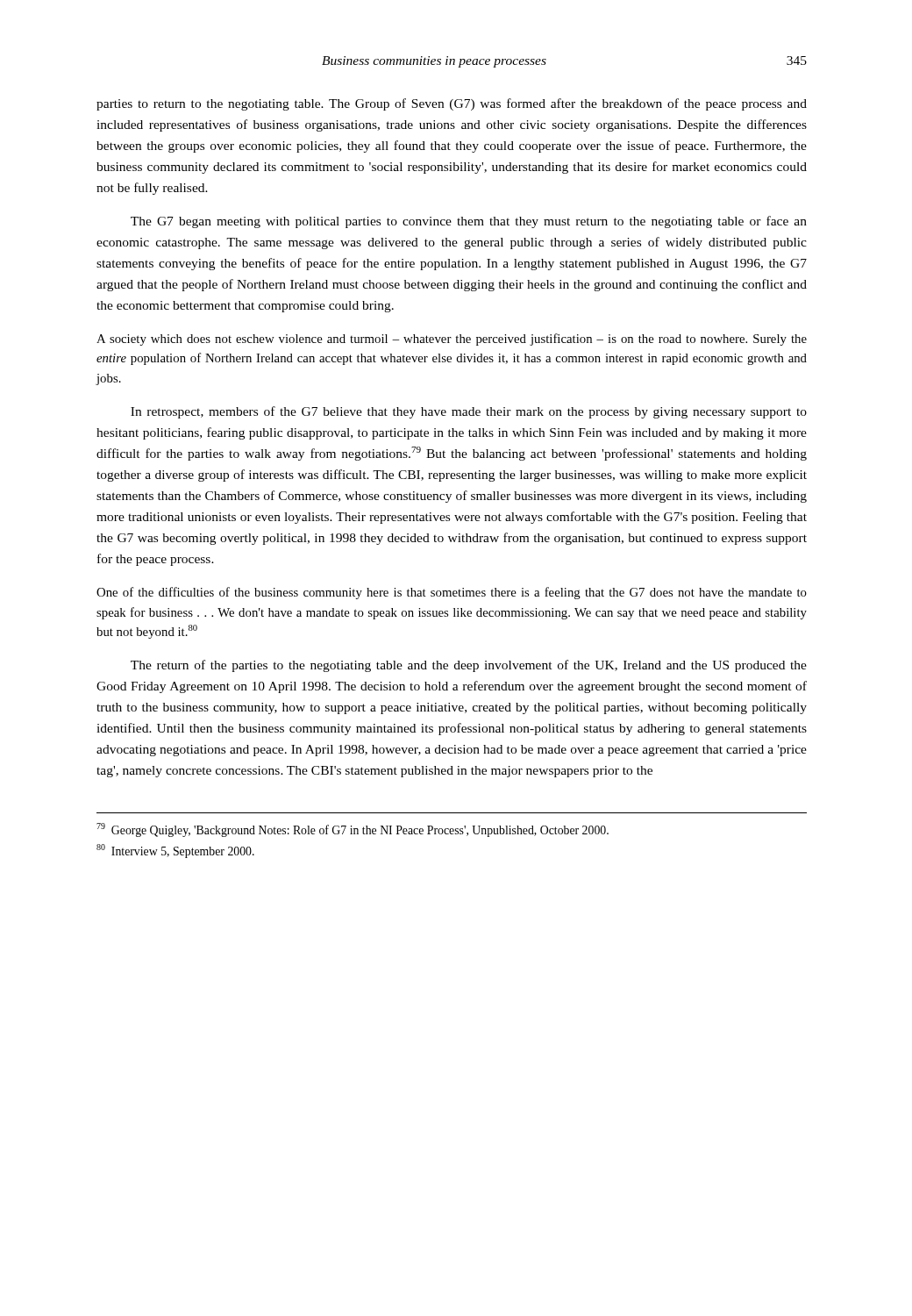The width and height of the screenshot is (912, 1316).
Task: Navigate to the text starting "One of the difficulties of"
Action: coord(452,612)
